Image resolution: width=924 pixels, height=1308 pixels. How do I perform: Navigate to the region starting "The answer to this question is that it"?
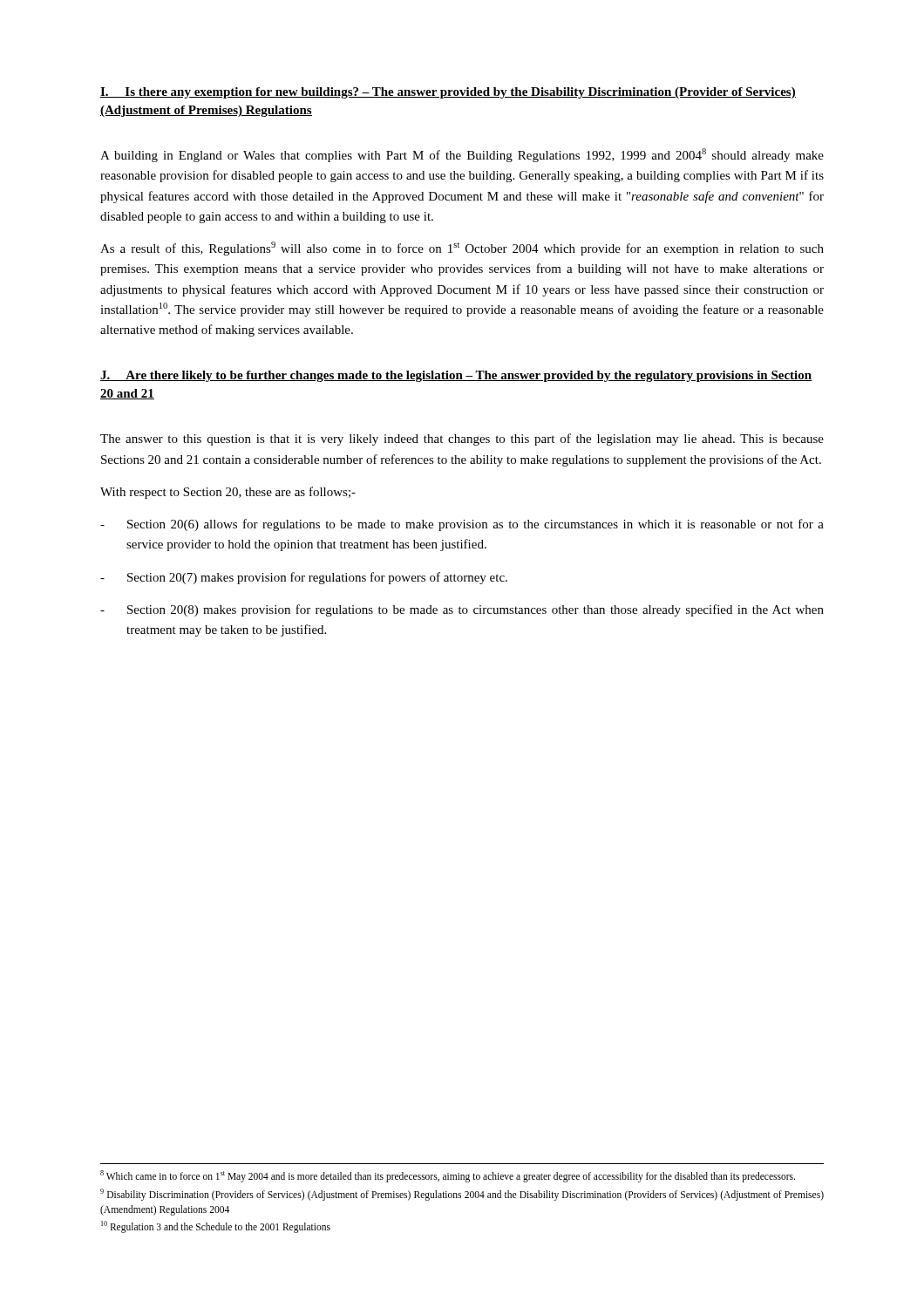pos(462,449)
